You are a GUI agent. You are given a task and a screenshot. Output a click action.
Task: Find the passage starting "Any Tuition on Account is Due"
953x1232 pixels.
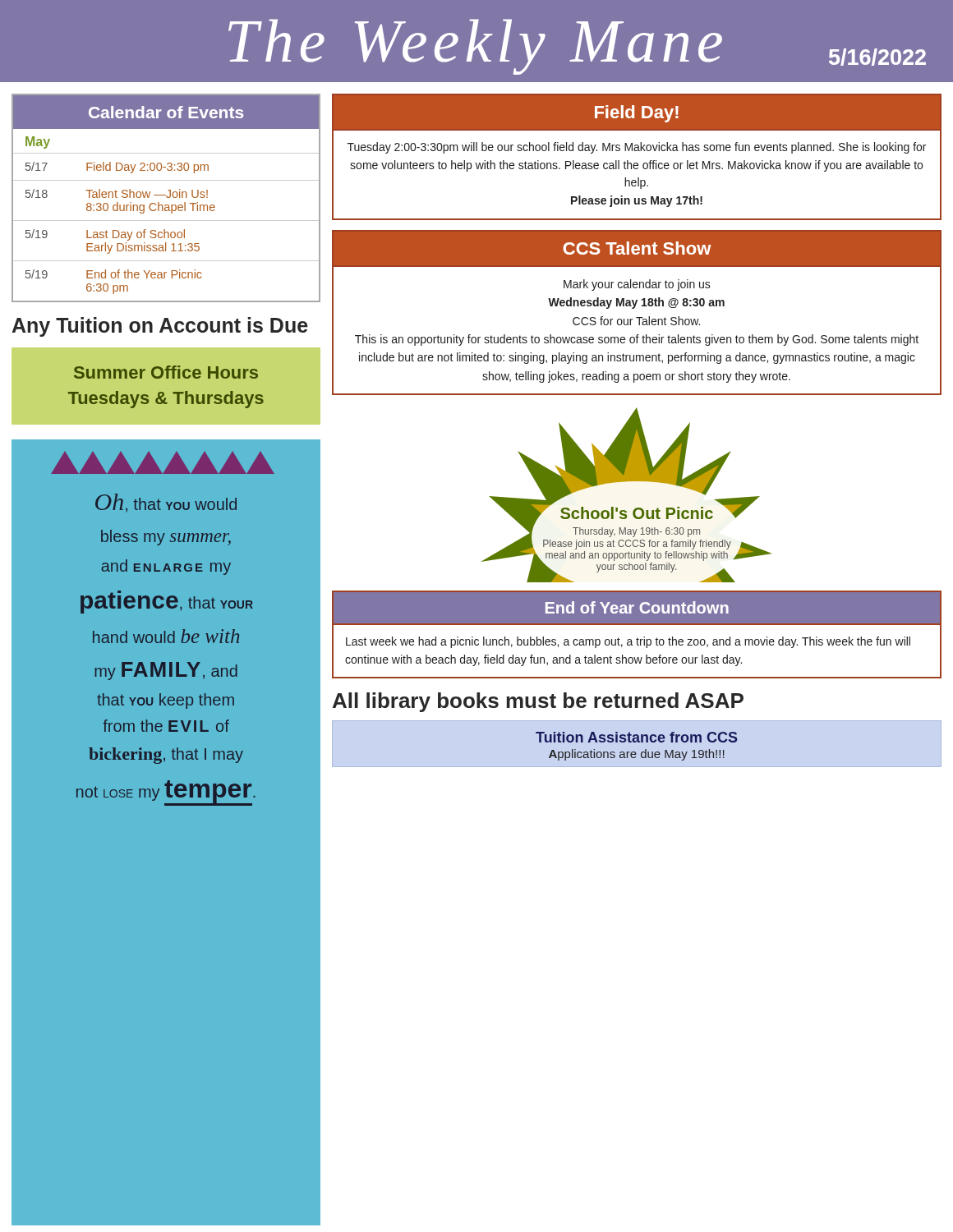pos(160,325)
